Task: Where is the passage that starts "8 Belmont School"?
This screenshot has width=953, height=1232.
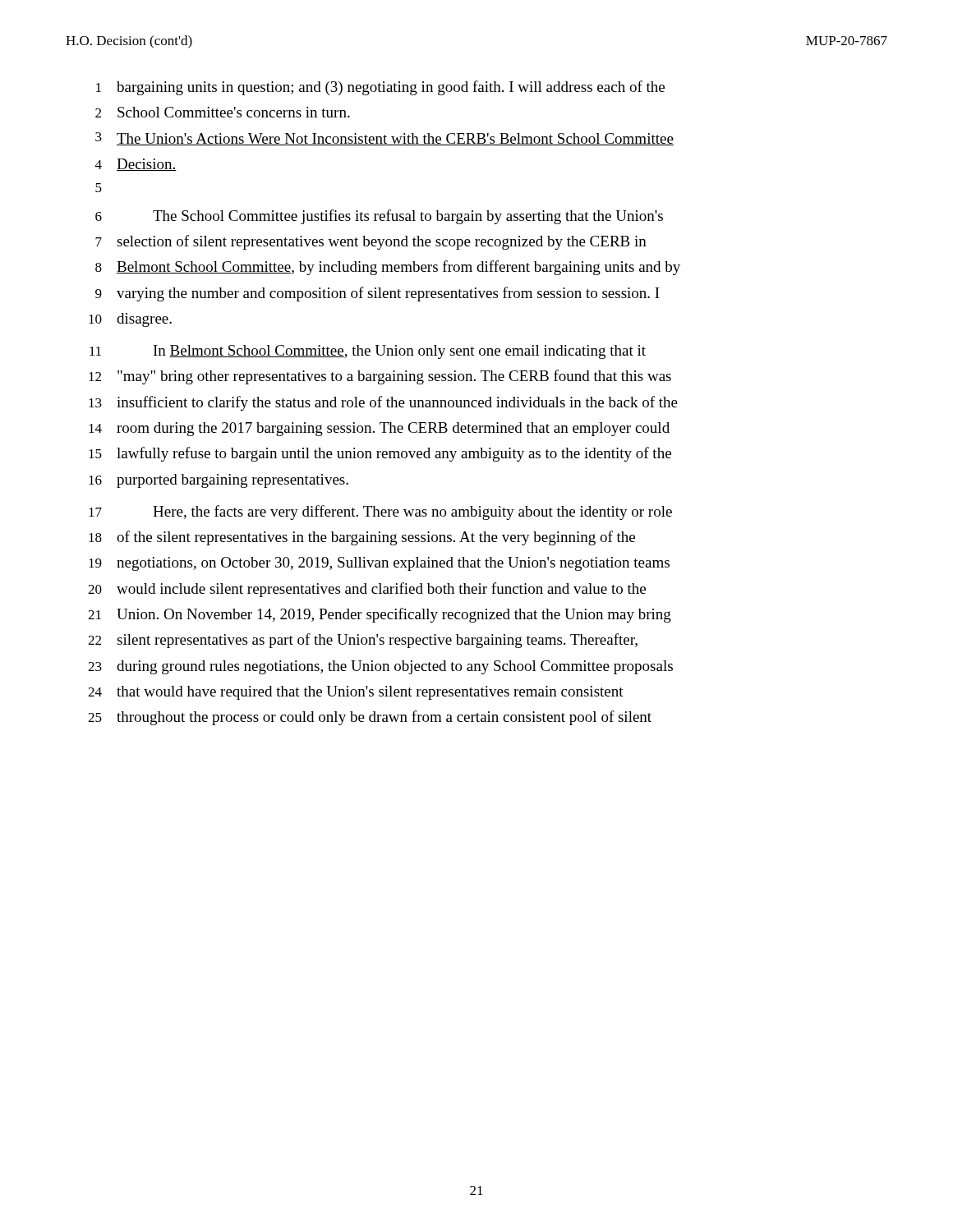Action: pyautogui.click(x=476, y=267)
